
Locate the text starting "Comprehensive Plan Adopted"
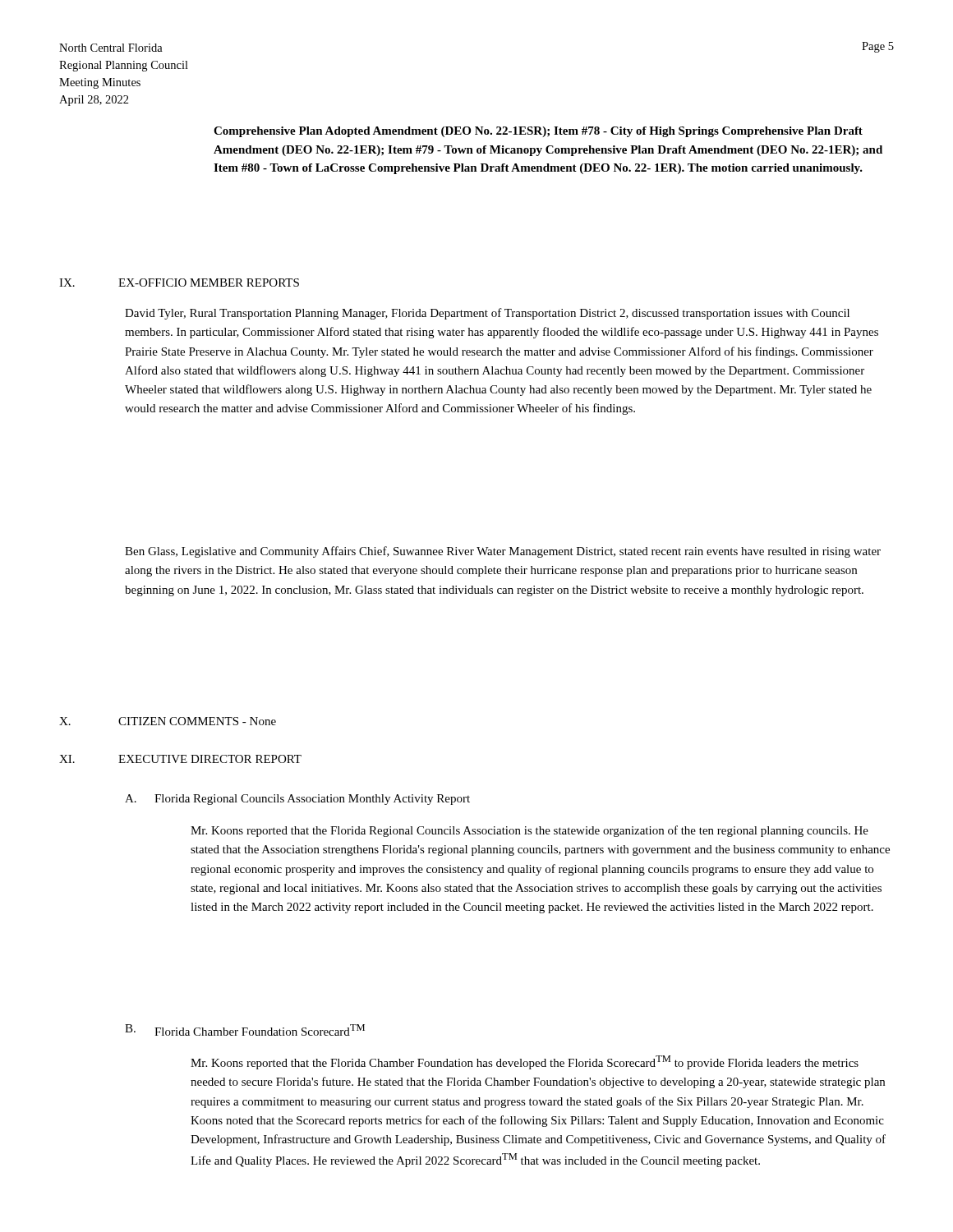548,149
